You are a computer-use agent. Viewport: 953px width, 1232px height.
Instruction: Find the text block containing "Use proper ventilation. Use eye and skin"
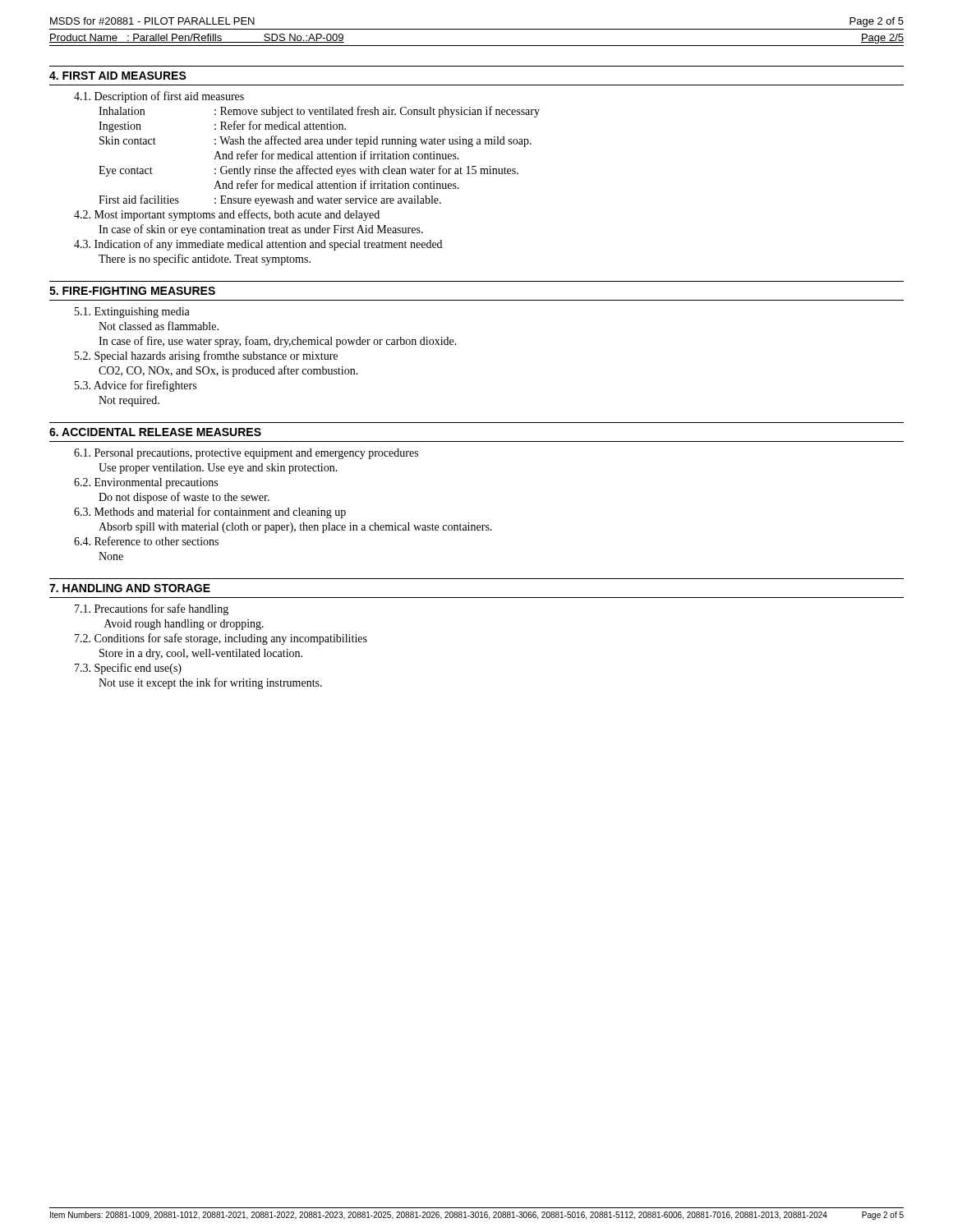[218, 468]
